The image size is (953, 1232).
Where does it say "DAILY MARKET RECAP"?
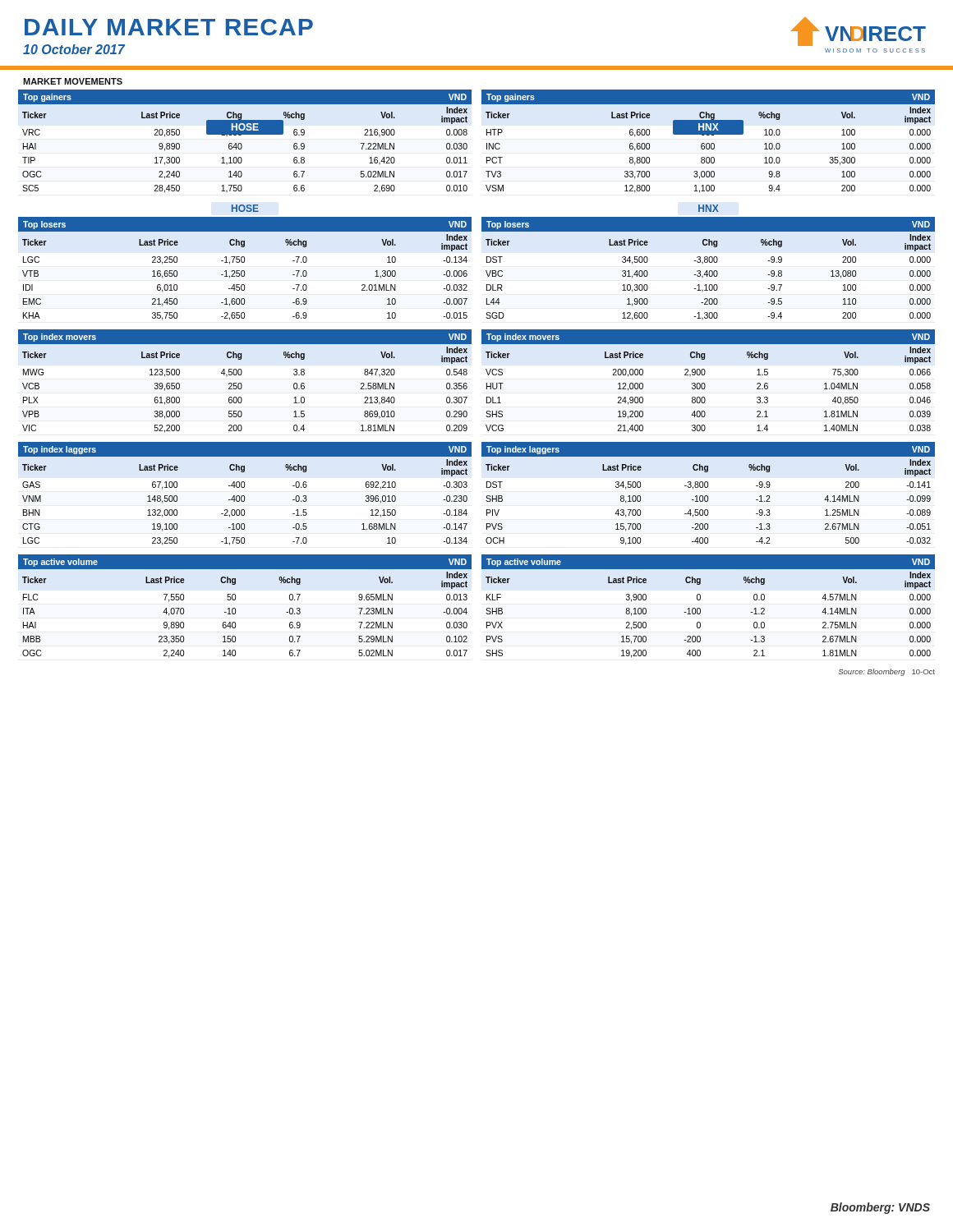(169, 27)
